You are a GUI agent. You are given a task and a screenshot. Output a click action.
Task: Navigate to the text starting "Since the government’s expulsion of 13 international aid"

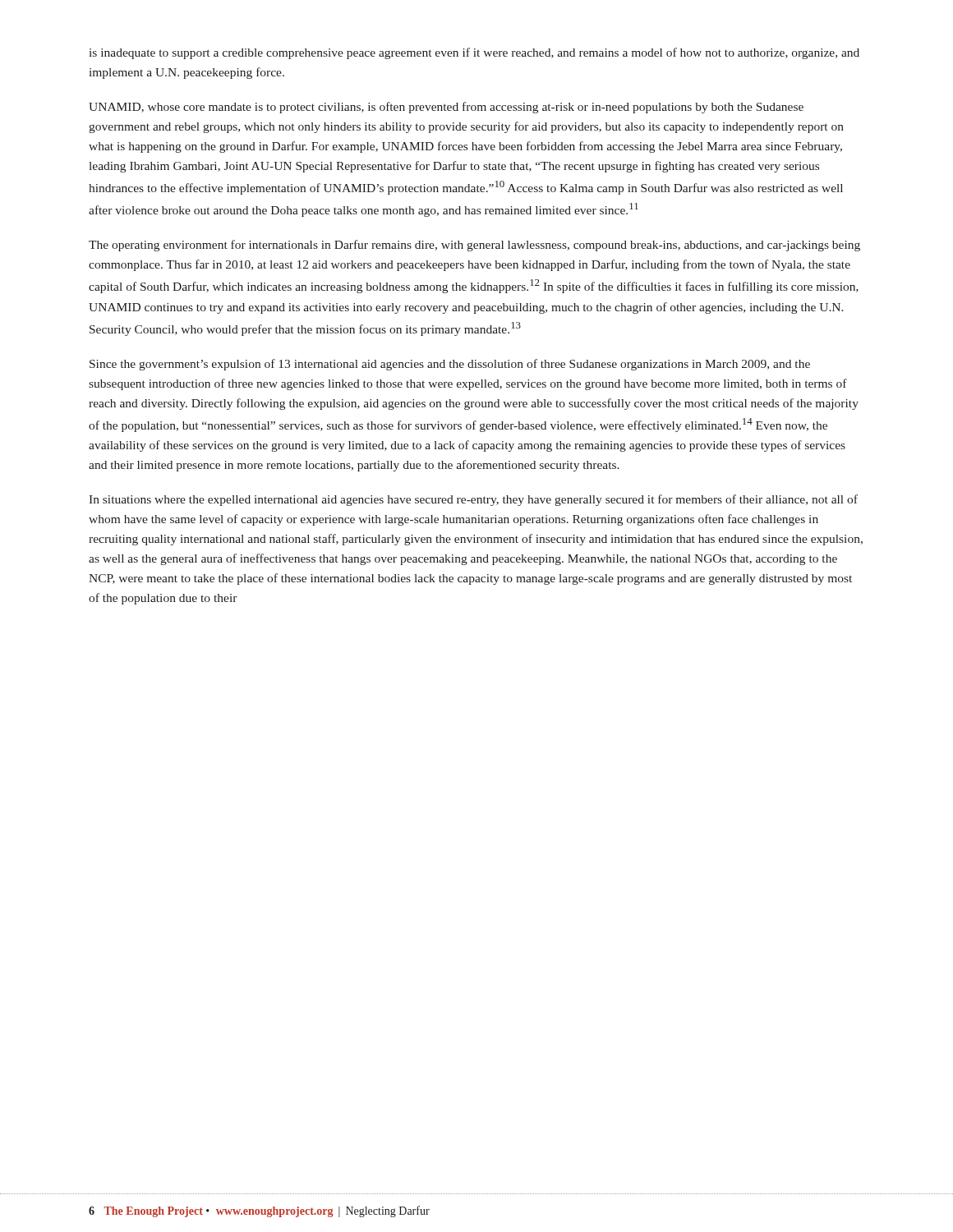click(474, 414)
